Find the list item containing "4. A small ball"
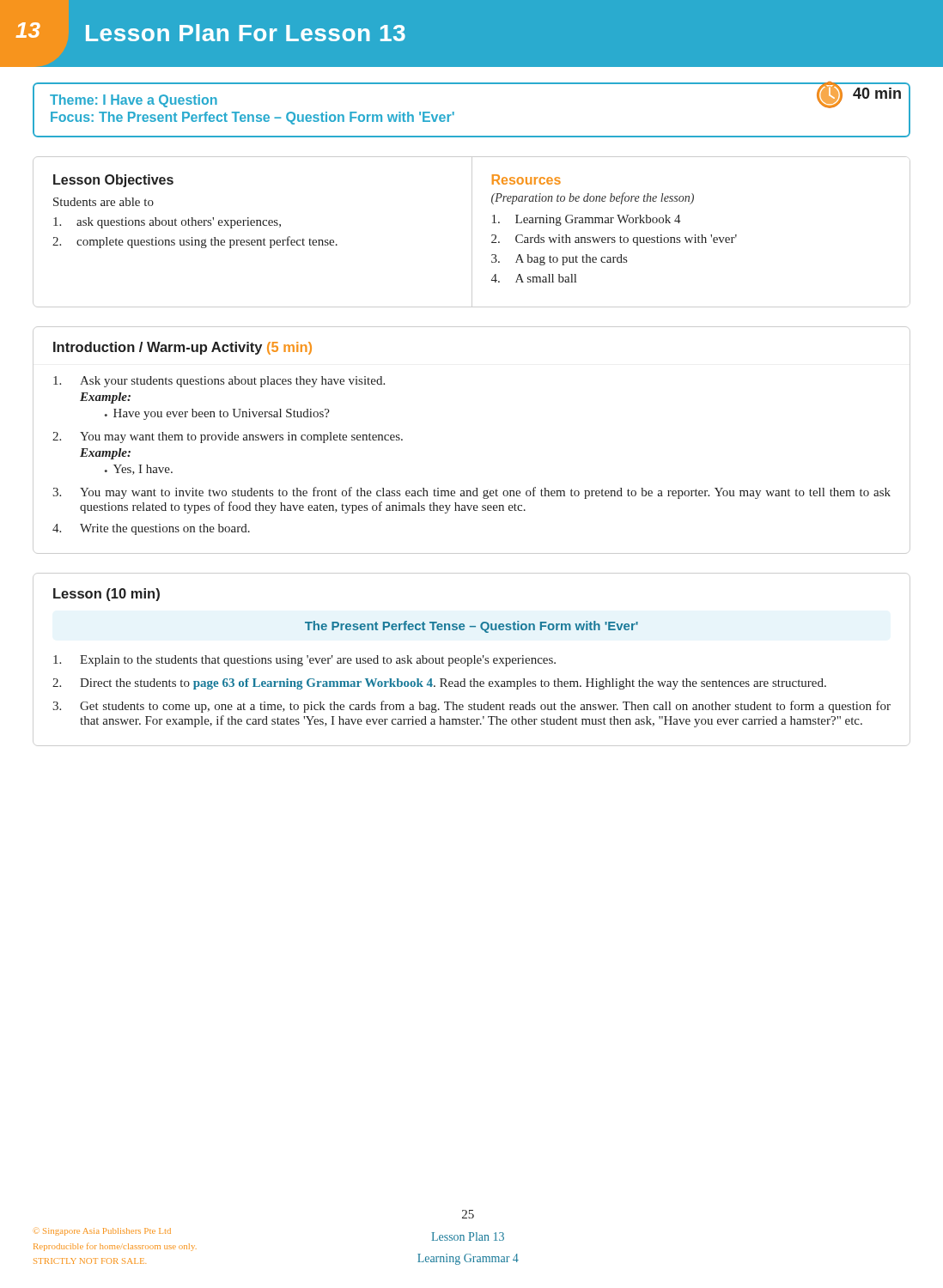The image size is (943, 1288). [x=534, y=279]
